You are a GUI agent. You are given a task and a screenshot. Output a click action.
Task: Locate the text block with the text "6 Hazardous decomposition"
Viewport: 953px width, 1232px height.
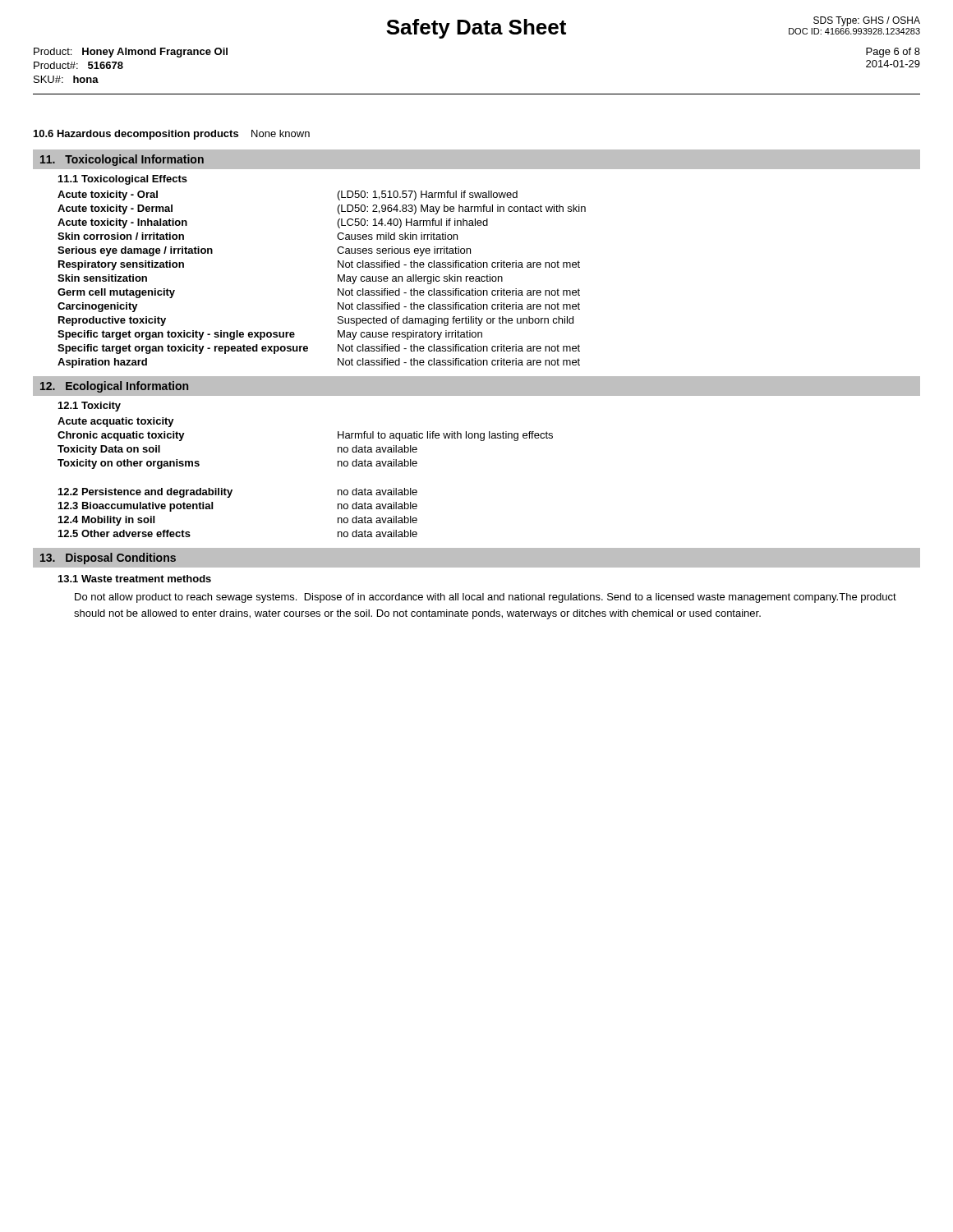tap(171, 133)
